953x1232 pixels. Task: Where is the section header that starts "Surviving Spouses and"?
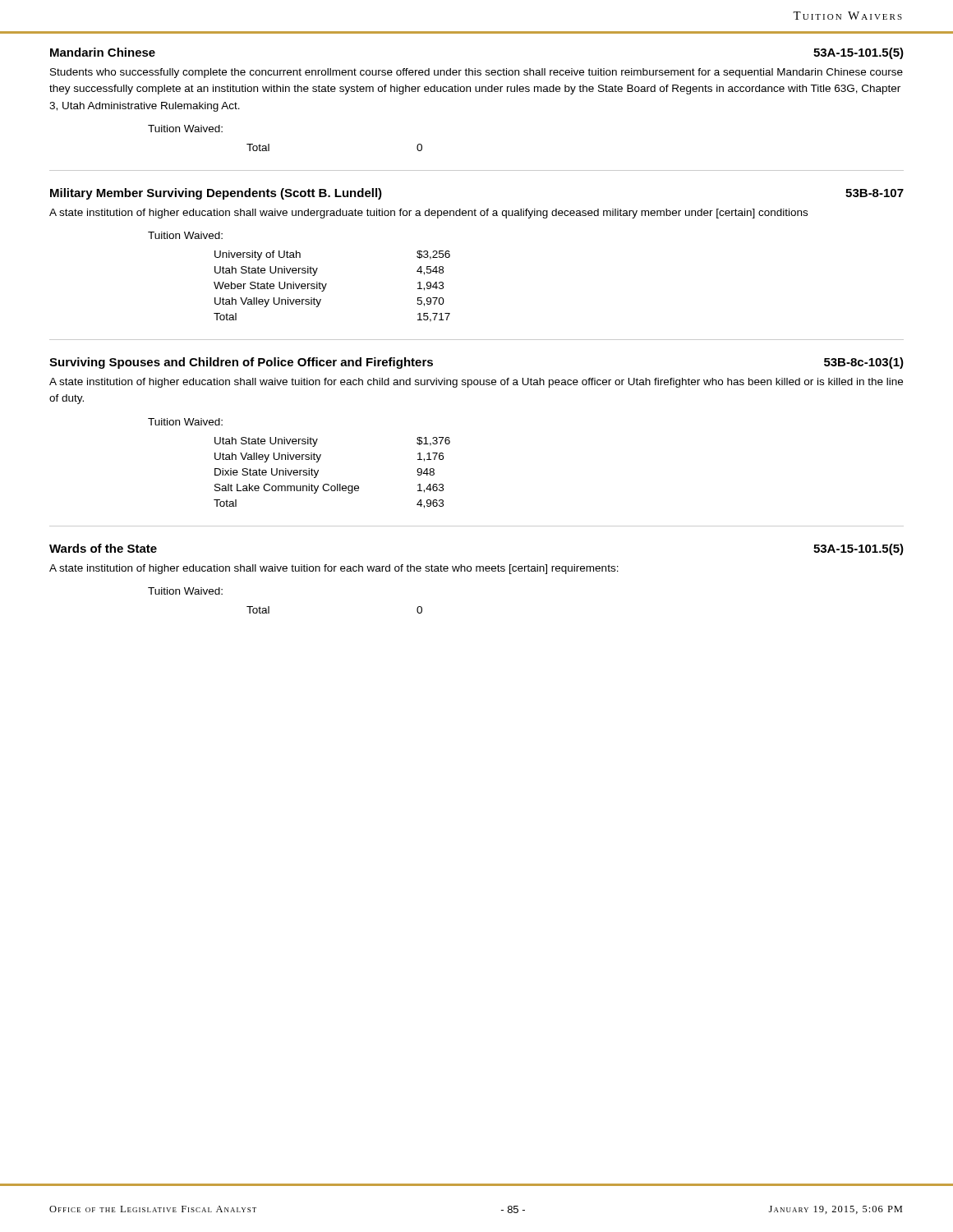click(234, 363)
